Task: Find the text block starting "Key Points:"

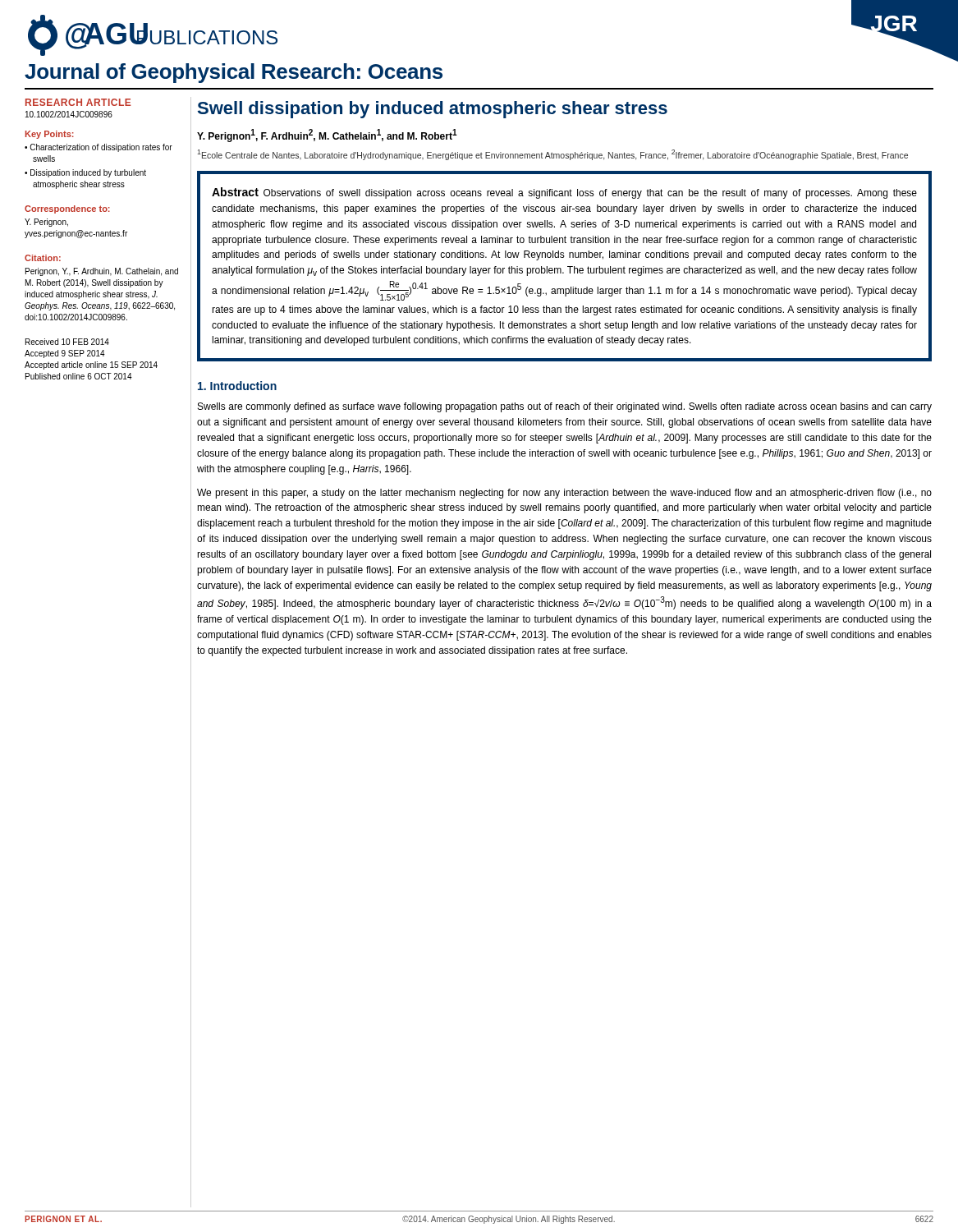Action: coord(103,134)
